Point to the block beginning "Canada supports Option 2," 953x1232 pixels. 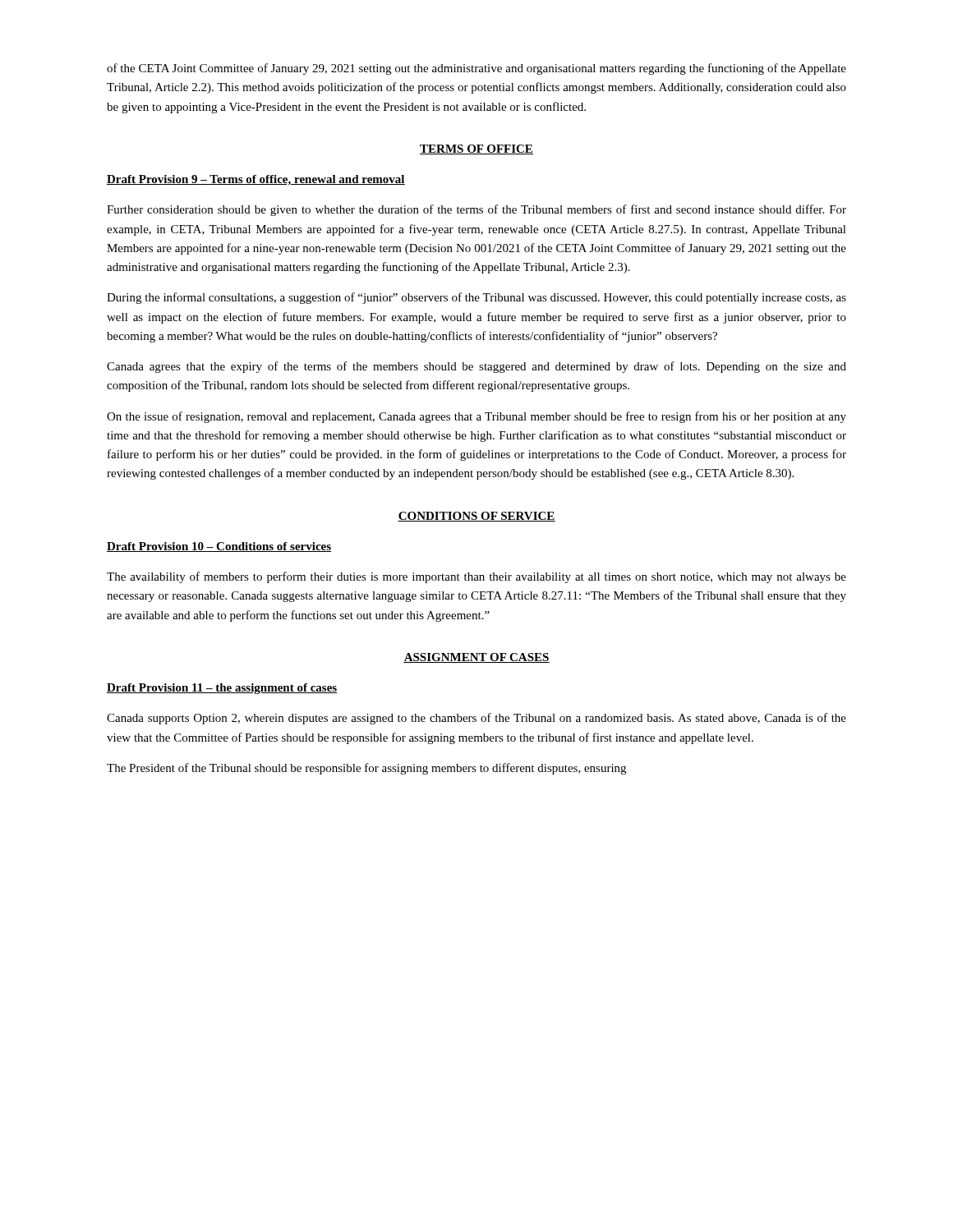(476, 728)
